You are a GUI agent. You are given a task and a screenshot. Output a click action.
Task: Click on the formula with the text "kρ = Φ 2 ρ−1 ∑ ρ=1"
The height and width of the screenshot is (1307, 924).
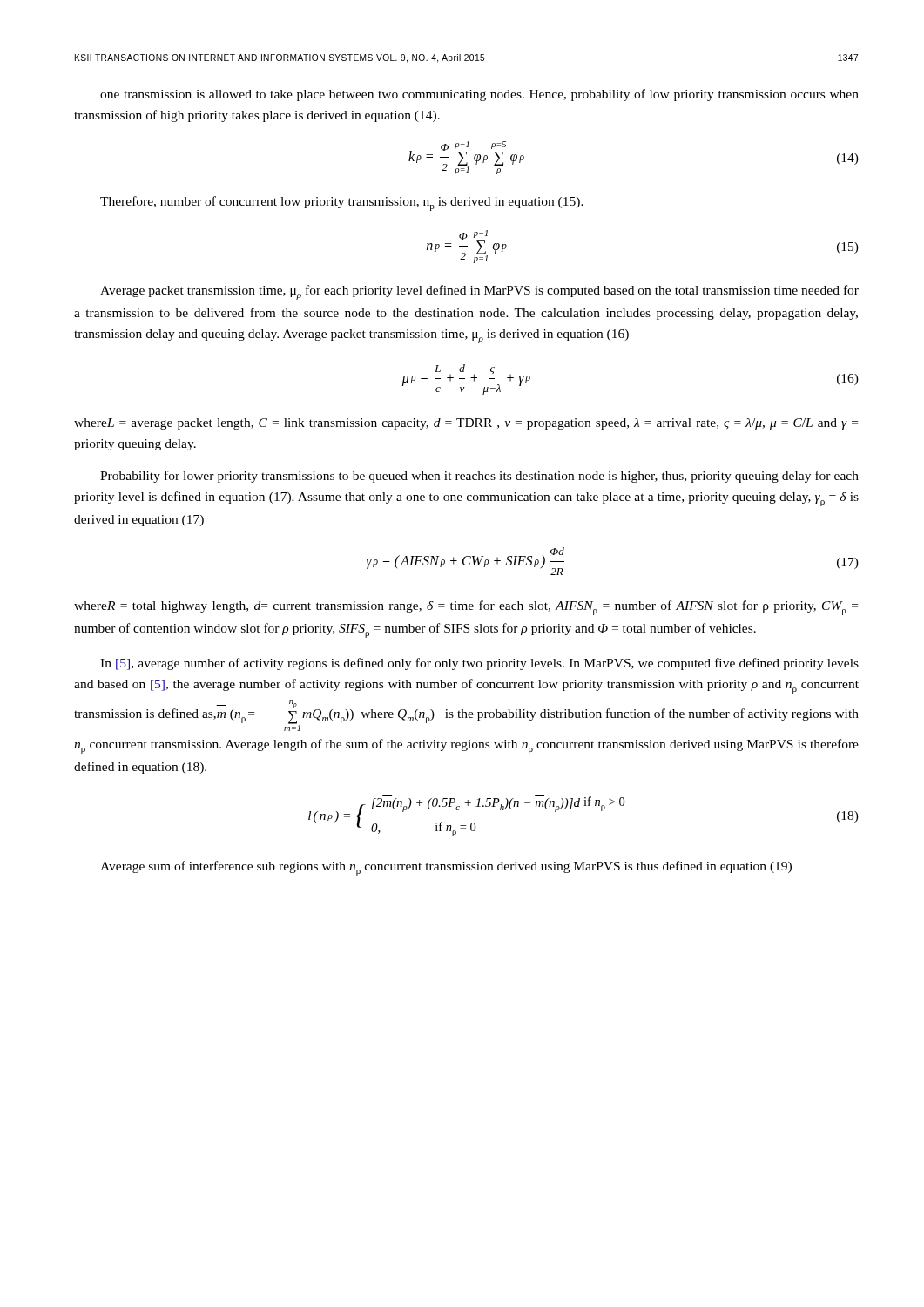462,157
